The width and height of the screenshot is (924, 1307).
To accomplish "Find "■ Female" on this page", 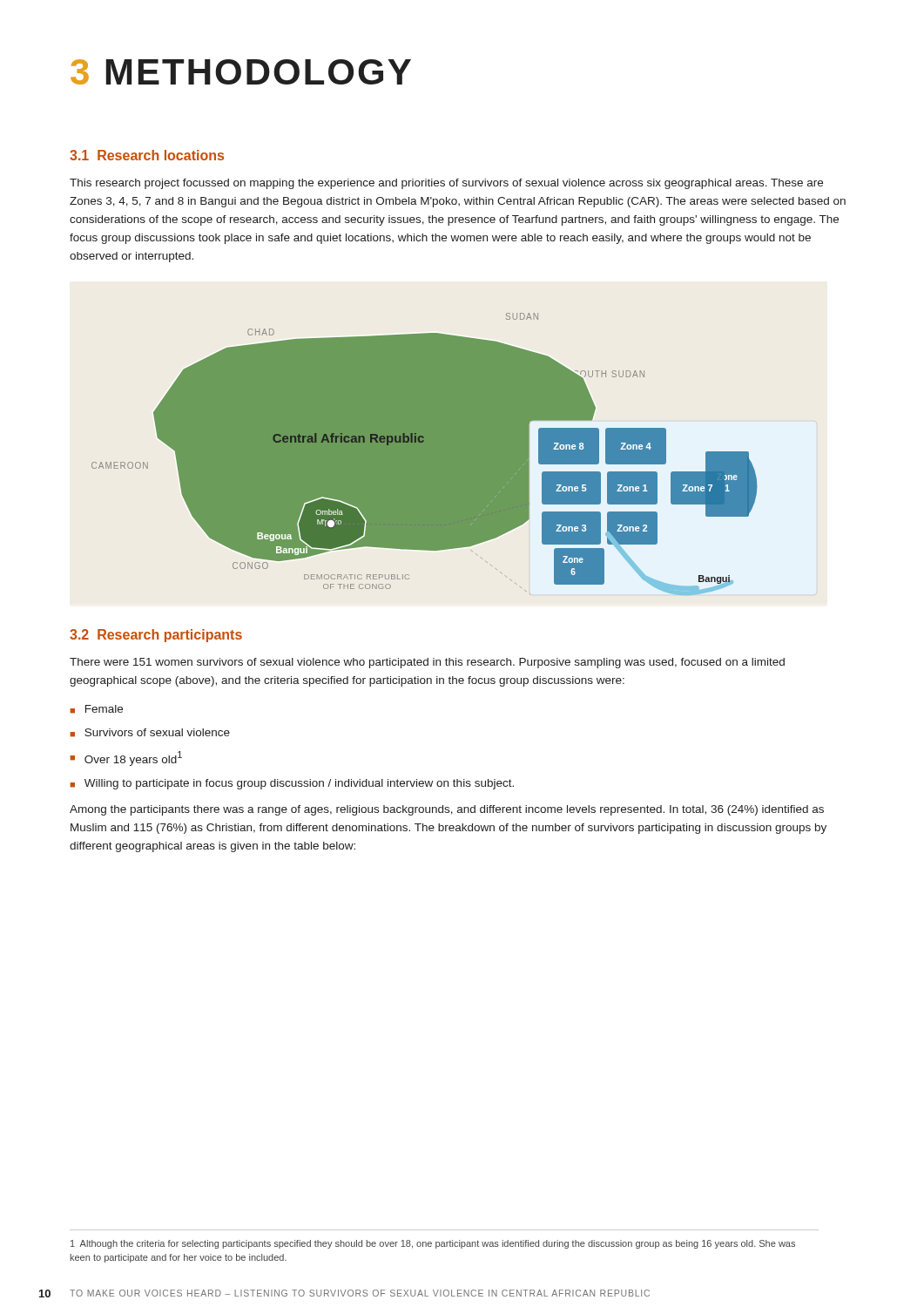I will pyautogui.click(x=97, y=709).
